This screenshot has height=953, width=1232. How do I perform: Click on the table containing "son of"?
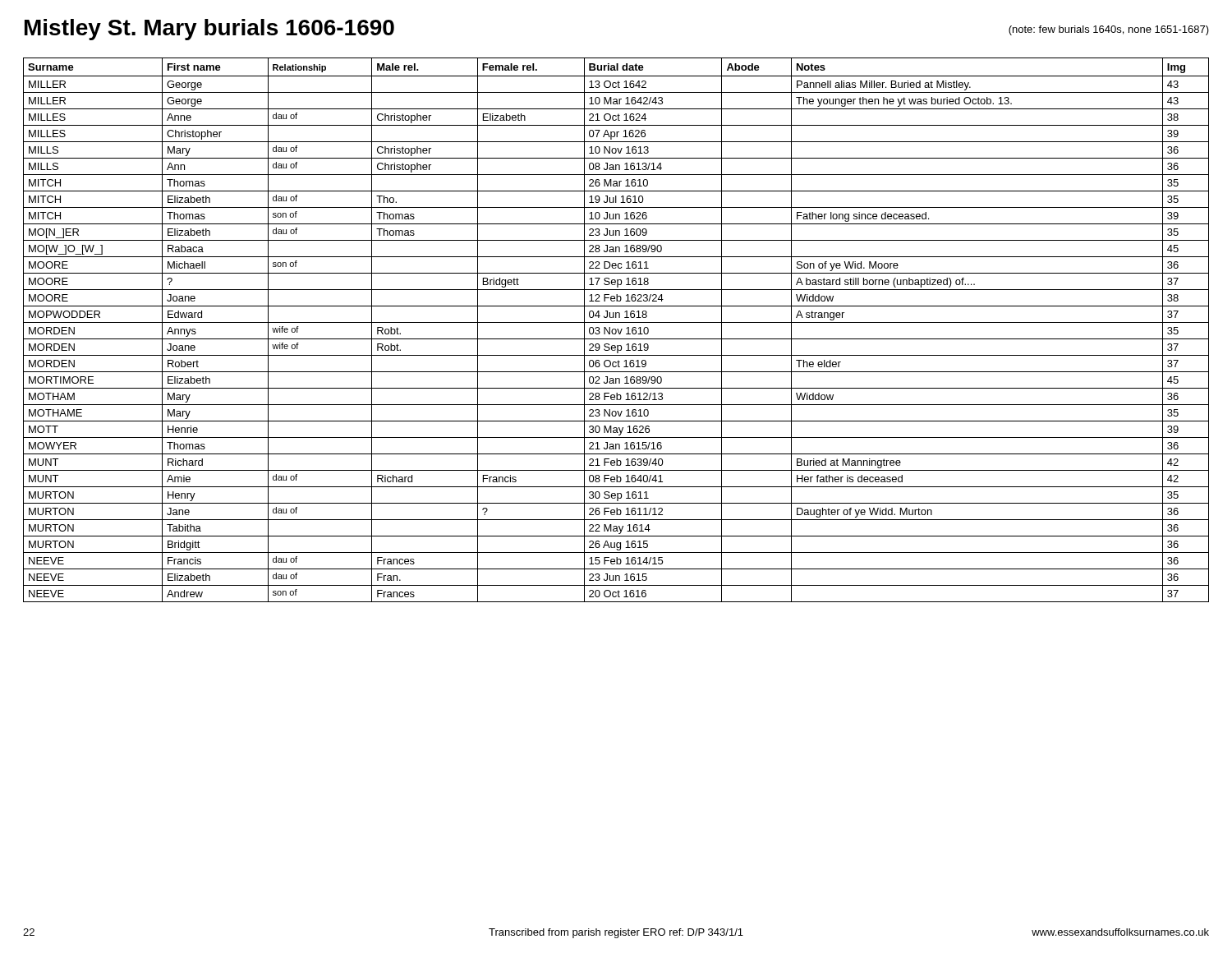tap(616, 330)
